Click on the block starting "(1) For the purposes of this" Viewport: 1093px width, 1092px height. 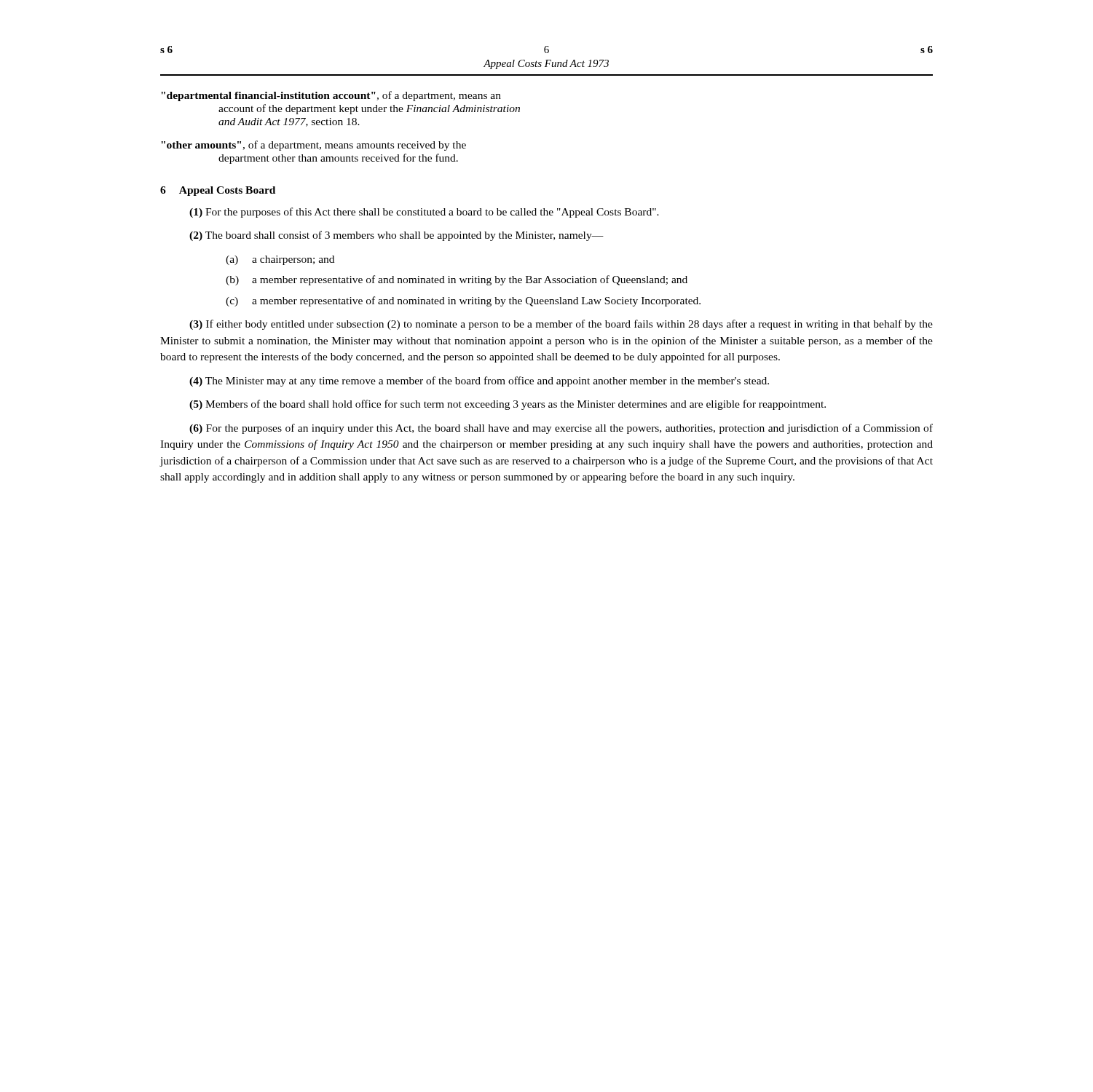click(424, 211)
